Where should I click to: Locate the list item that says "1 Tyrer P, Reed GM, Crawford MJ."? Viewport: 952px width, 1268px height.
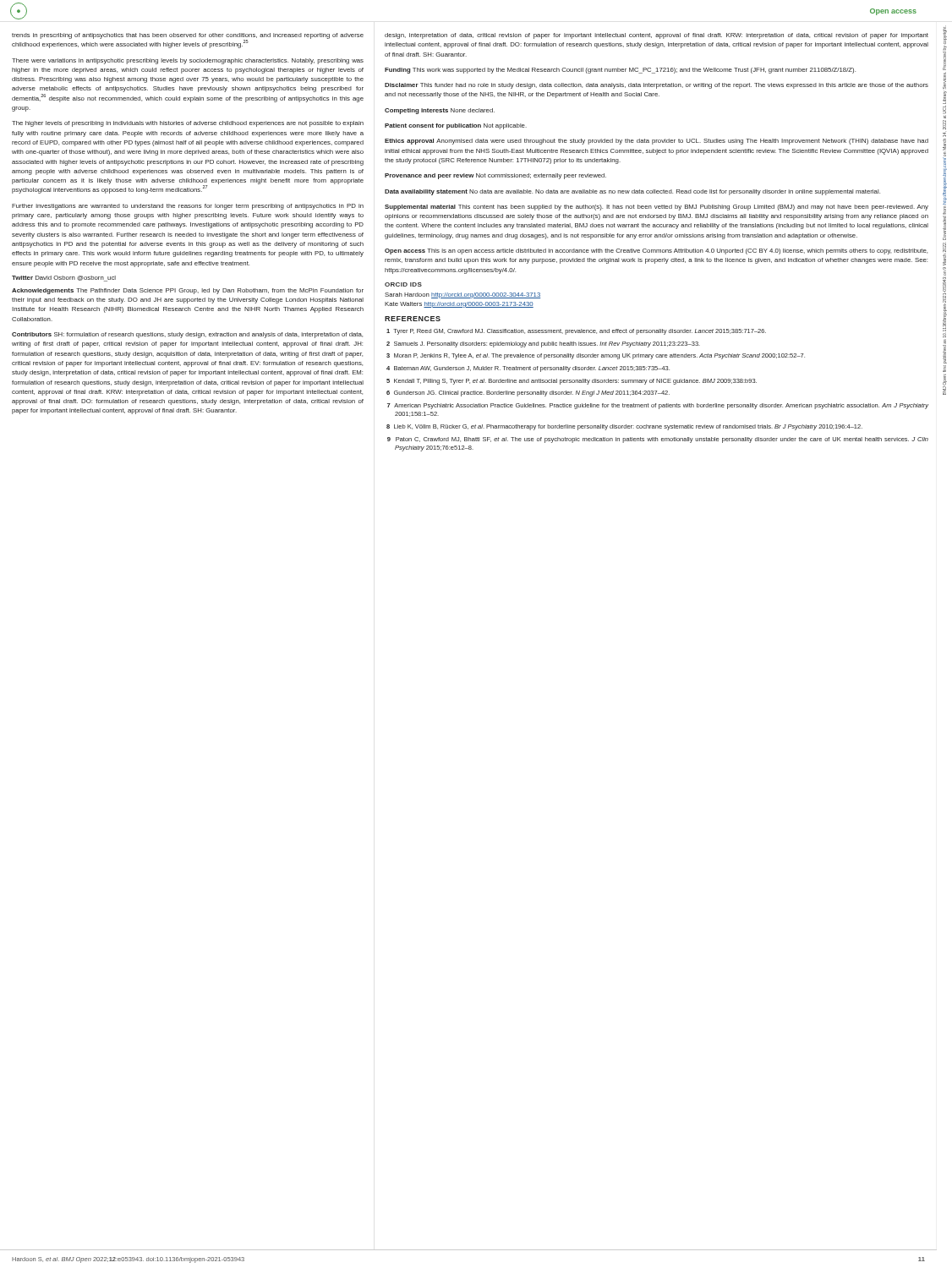pyautogui.click(x=576, y=331)
